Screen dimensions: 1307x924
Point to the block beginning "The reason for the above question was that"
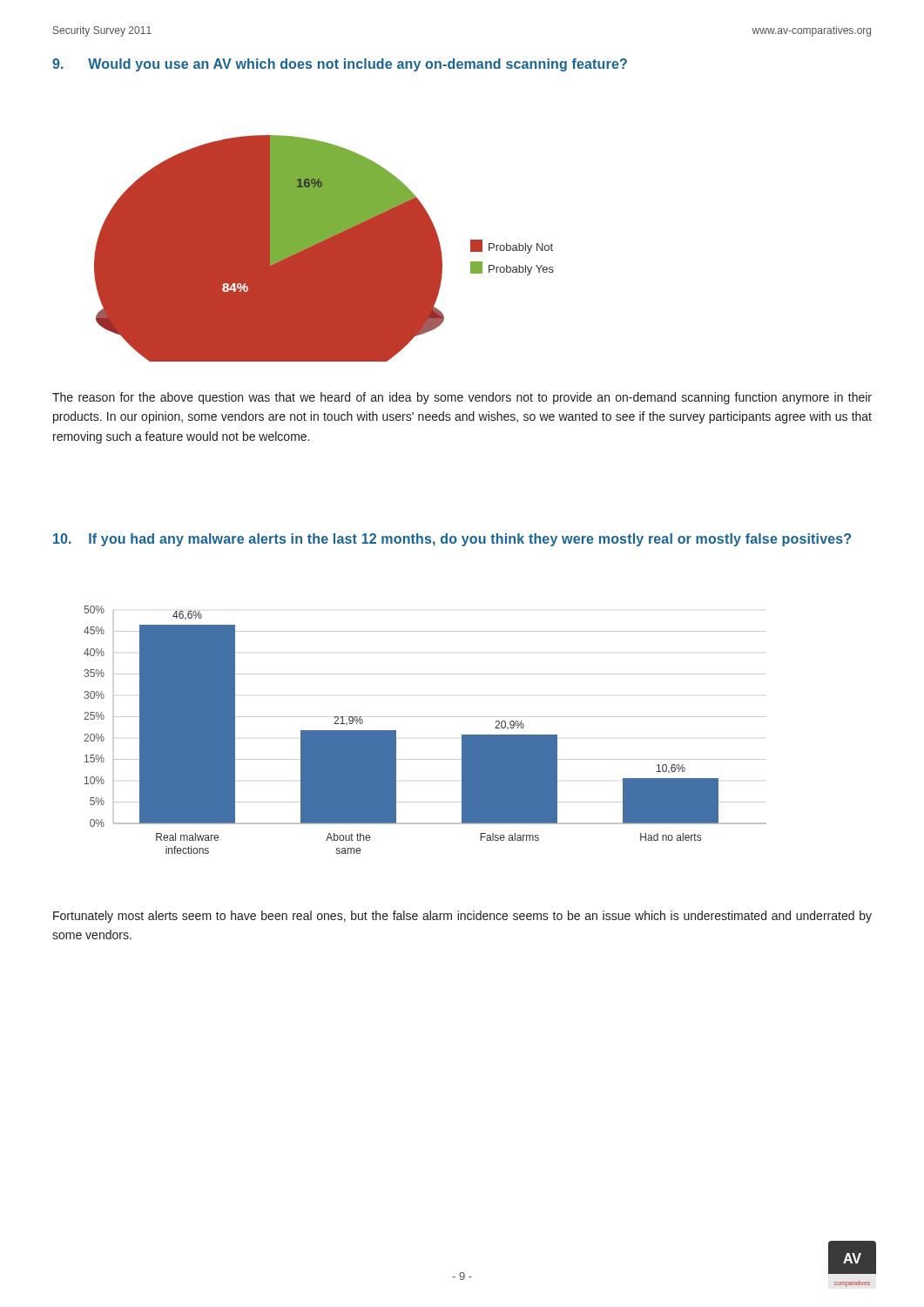point(462,417)
